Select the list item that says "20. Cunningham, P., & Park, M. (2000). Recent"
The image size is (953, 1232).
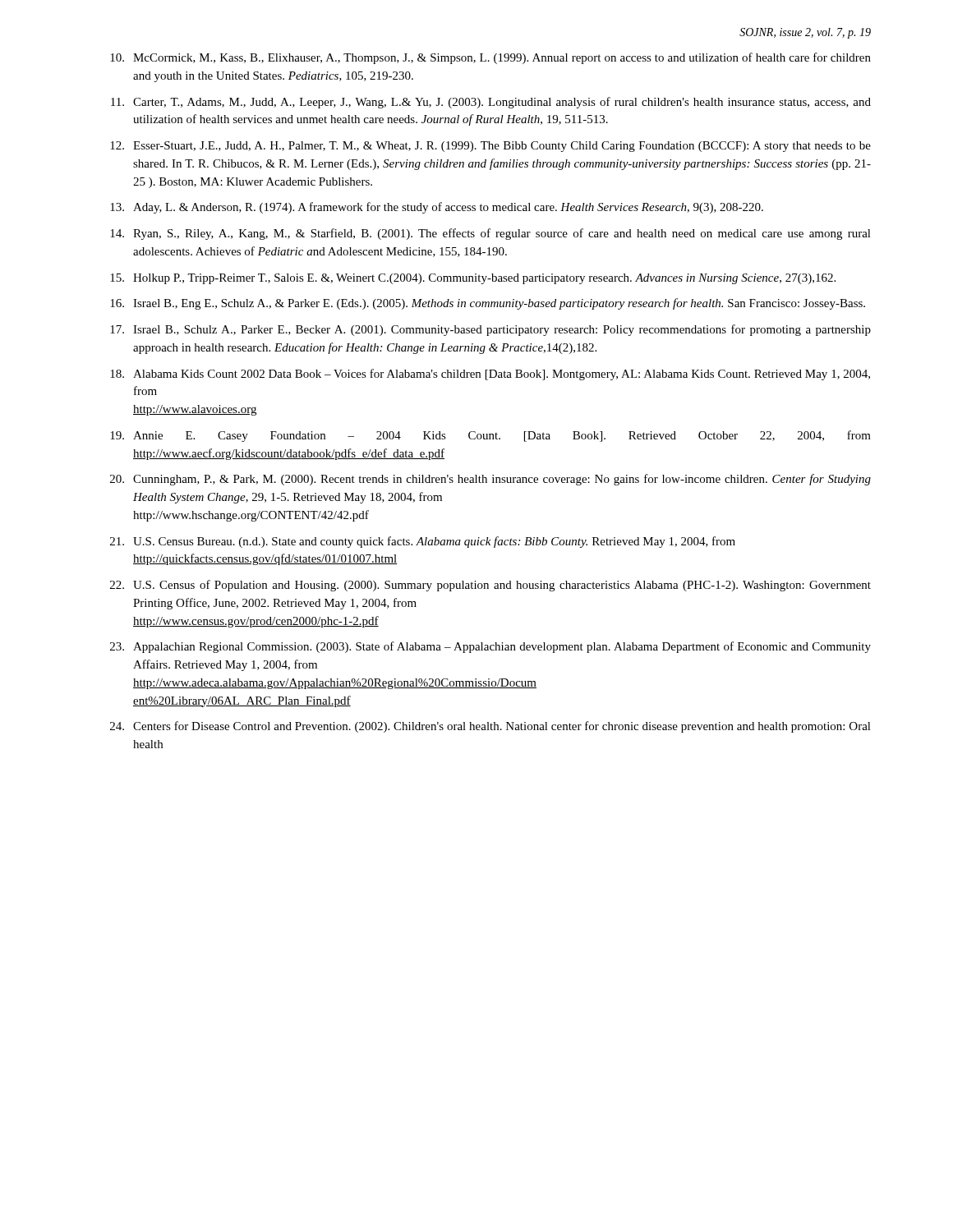pyautogui.click(x=490, y=480)
